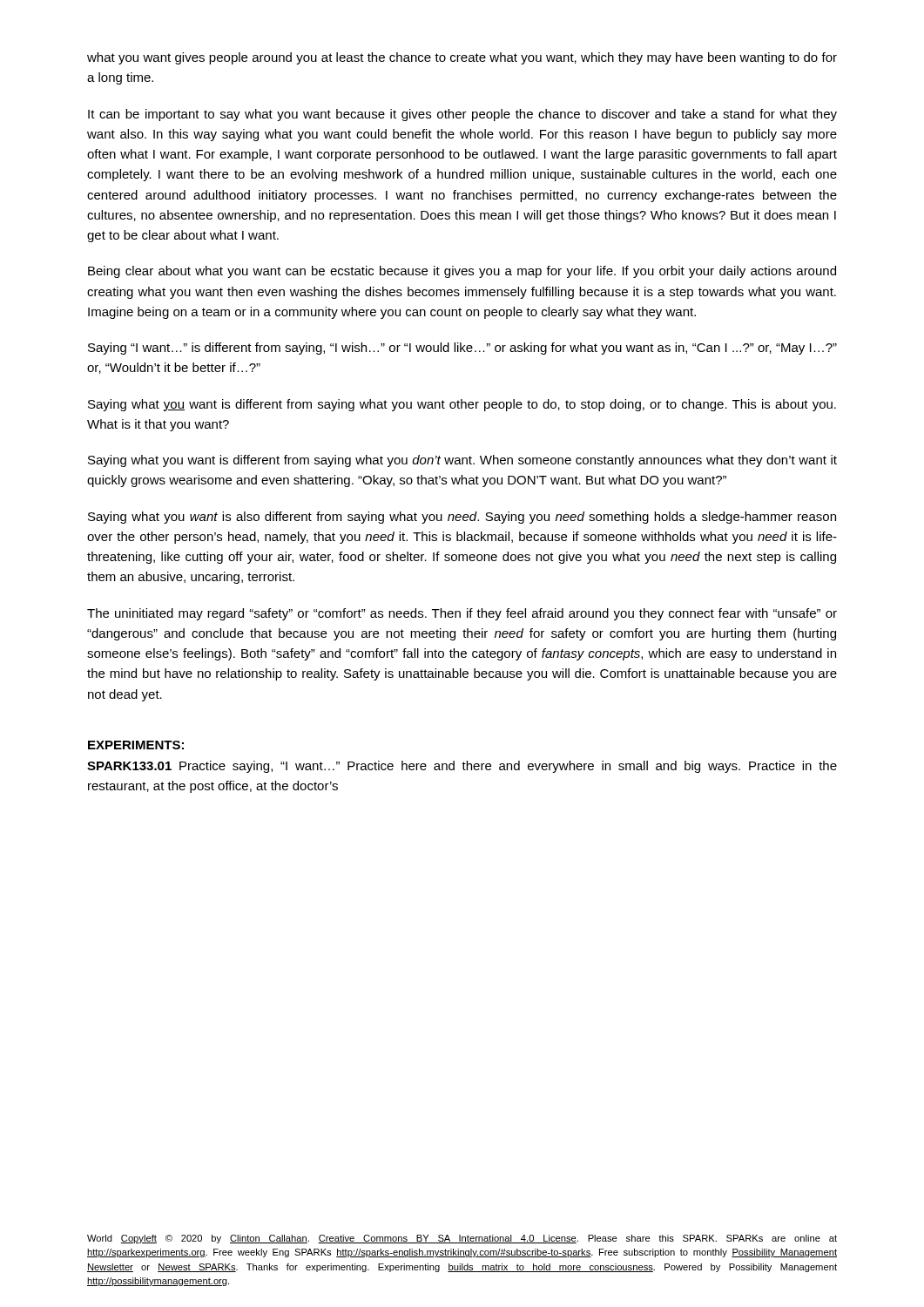
Task: Locate the block of text that opens with "It can be"
Action: tap(462, 174)
